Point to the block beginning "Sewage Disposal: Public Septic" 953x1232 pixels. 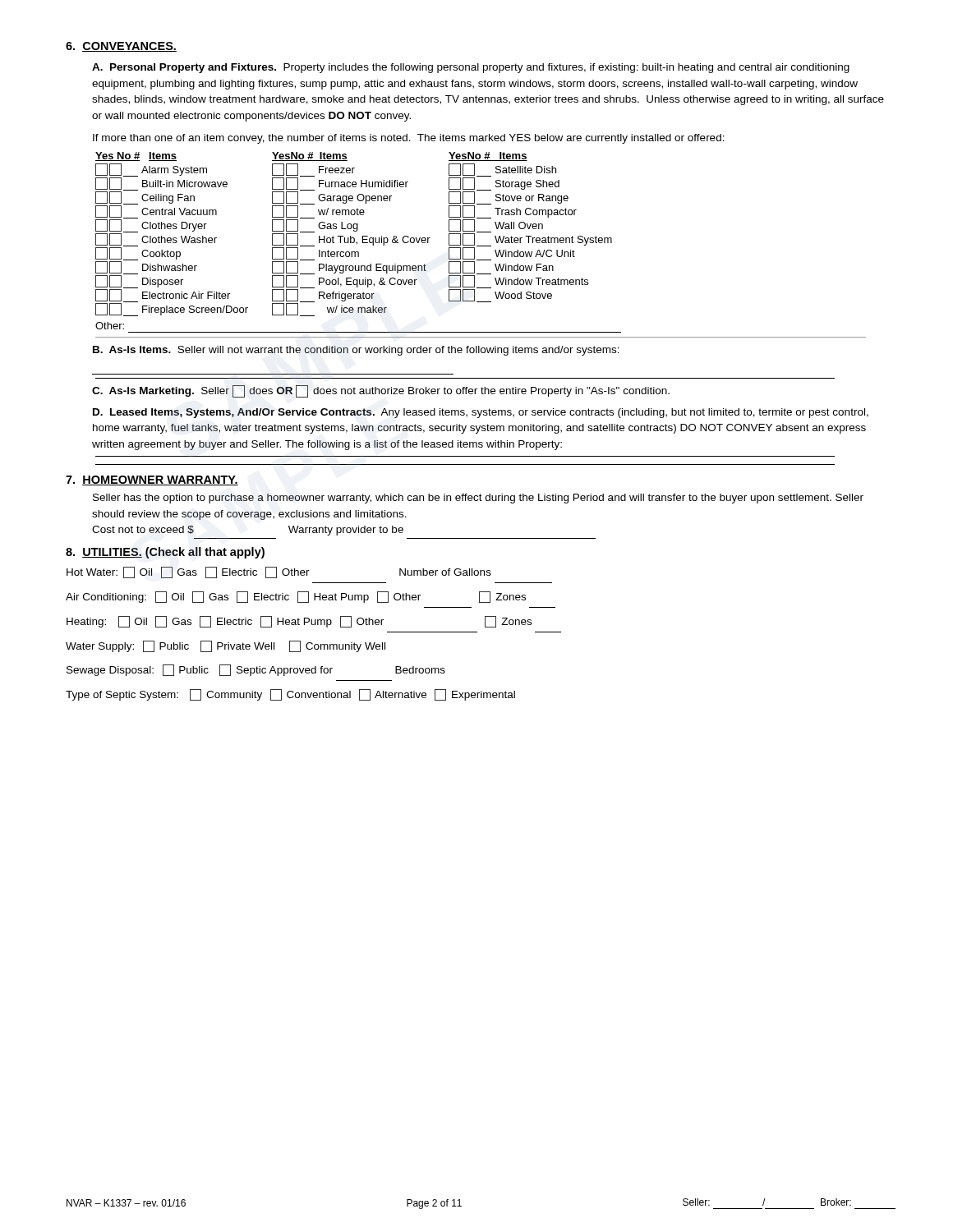click(x=255, y=671)
